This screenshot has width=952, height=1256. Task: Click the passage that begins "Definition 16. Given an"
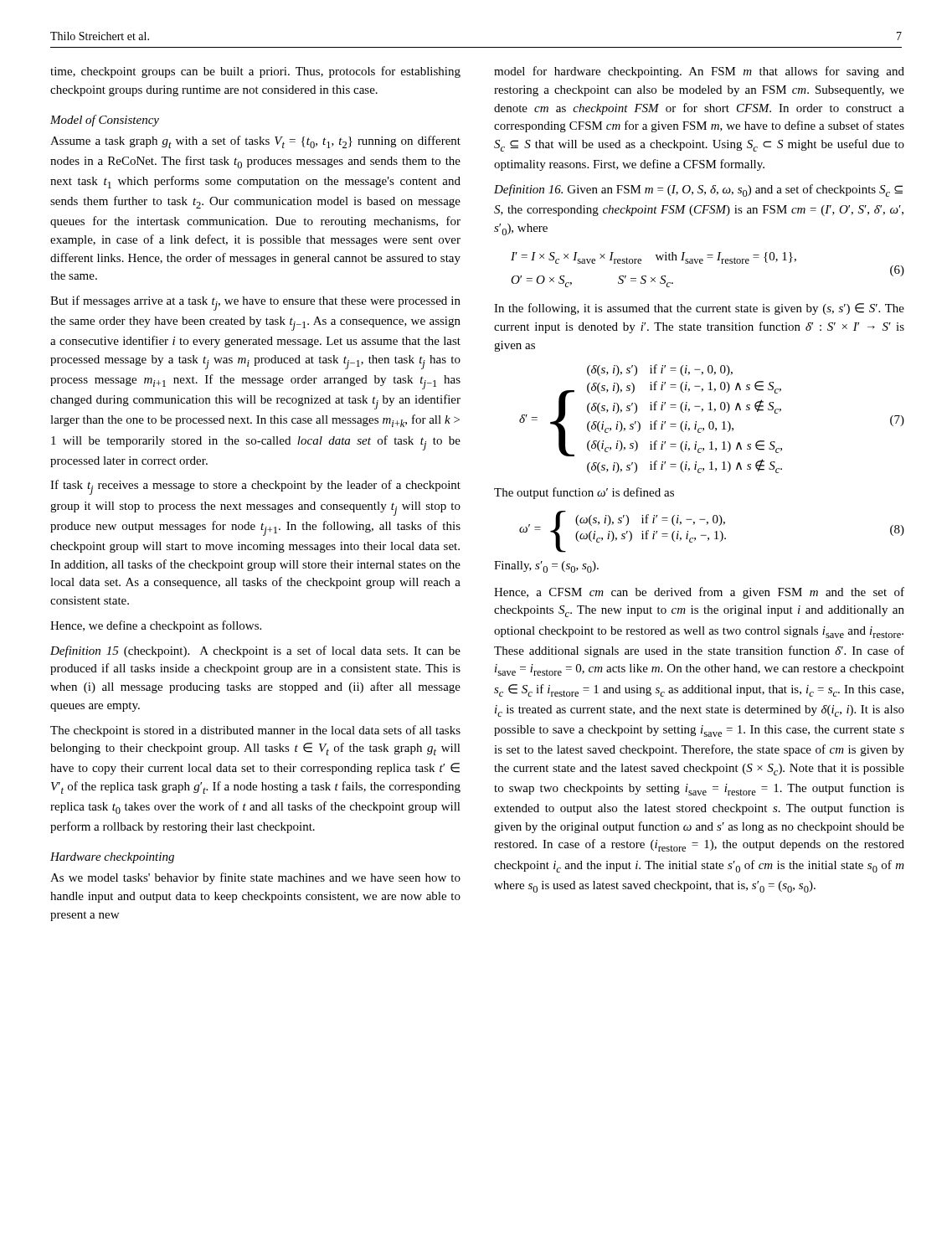pos(699,210)
